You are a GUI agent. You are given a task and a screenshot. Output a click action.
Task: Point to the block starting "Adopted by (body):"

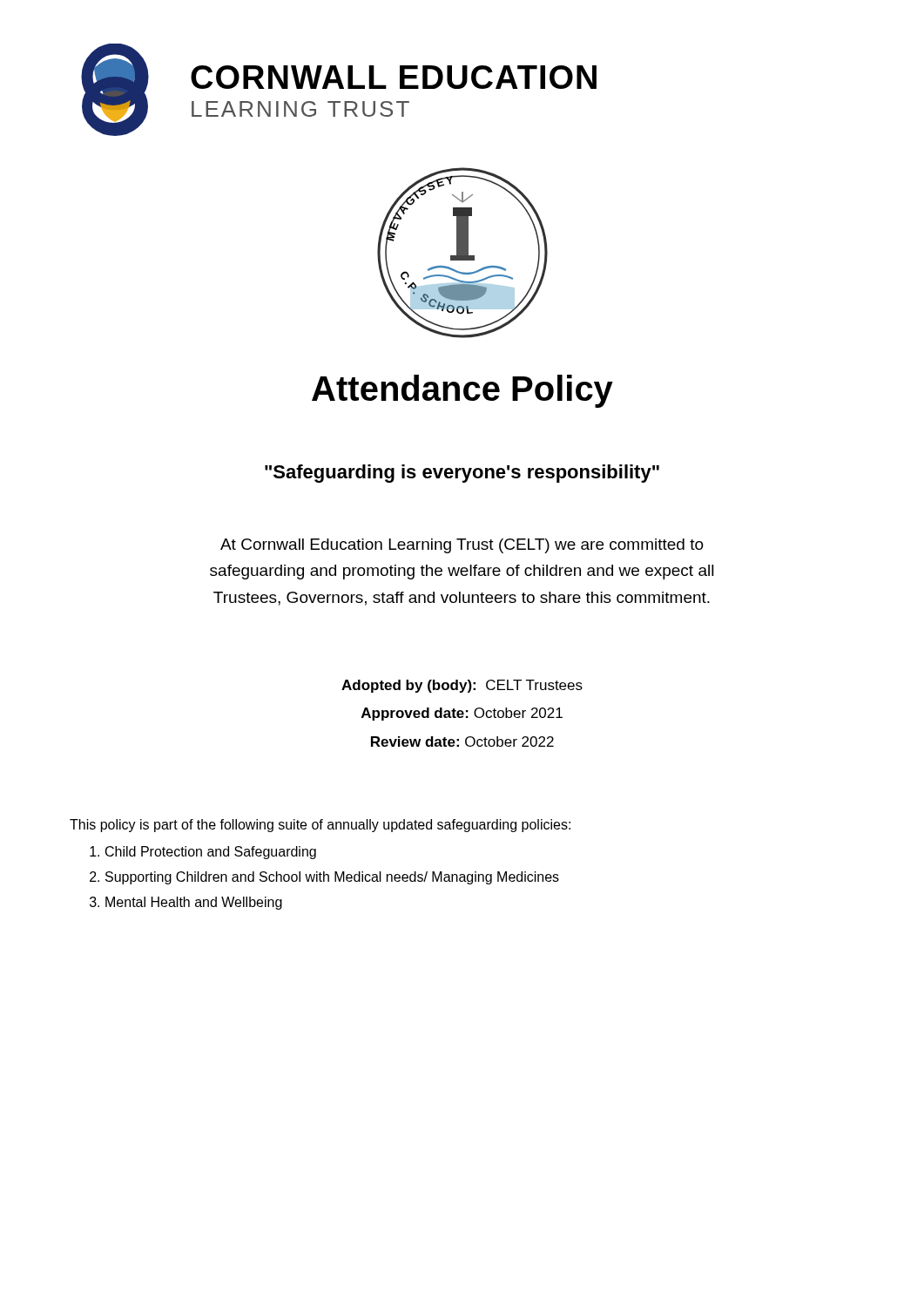462,714
